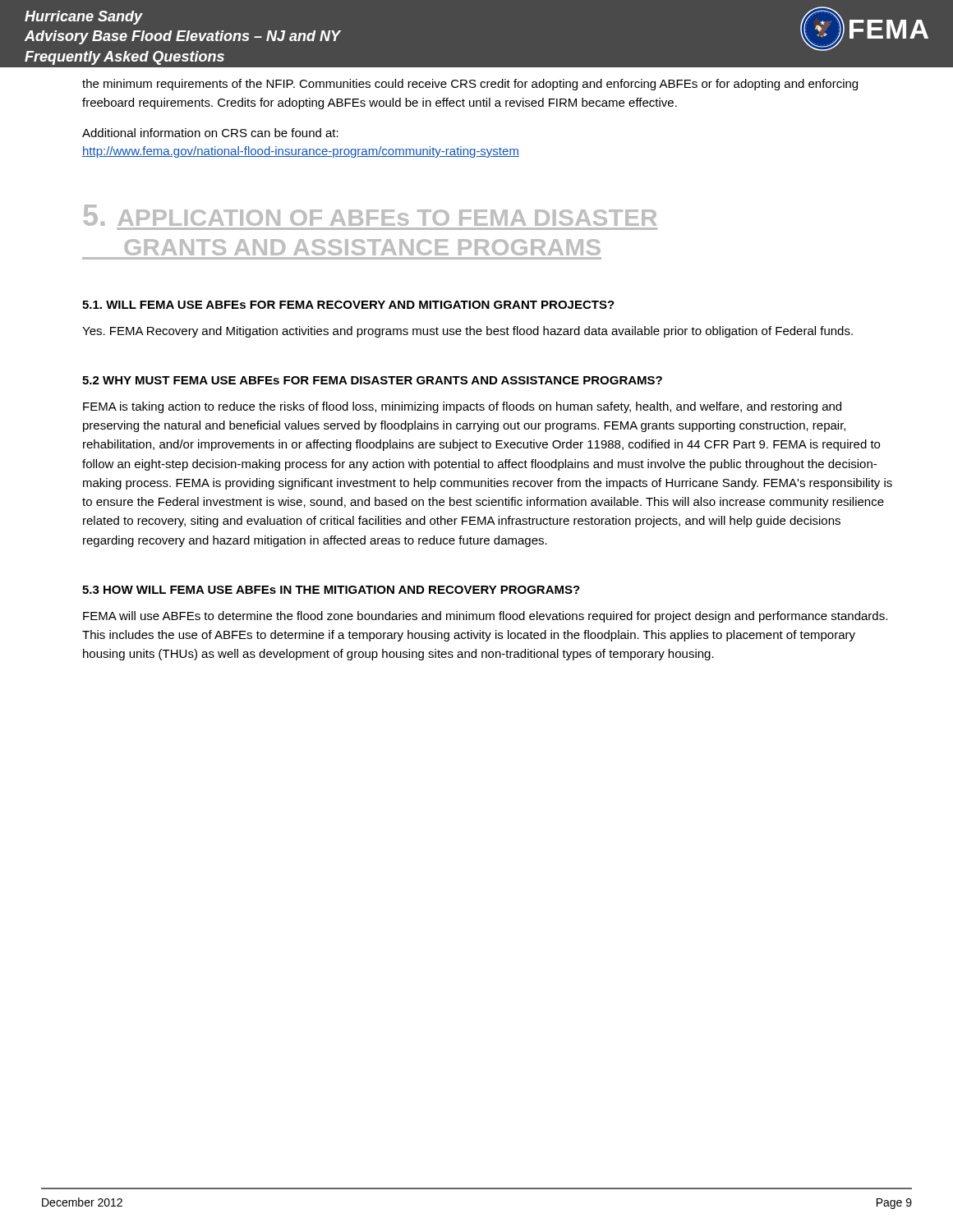
Task: Locate the block of text that opens with "Additional information on CRS"
Action: pyautogui.click(x=301, y=141)
